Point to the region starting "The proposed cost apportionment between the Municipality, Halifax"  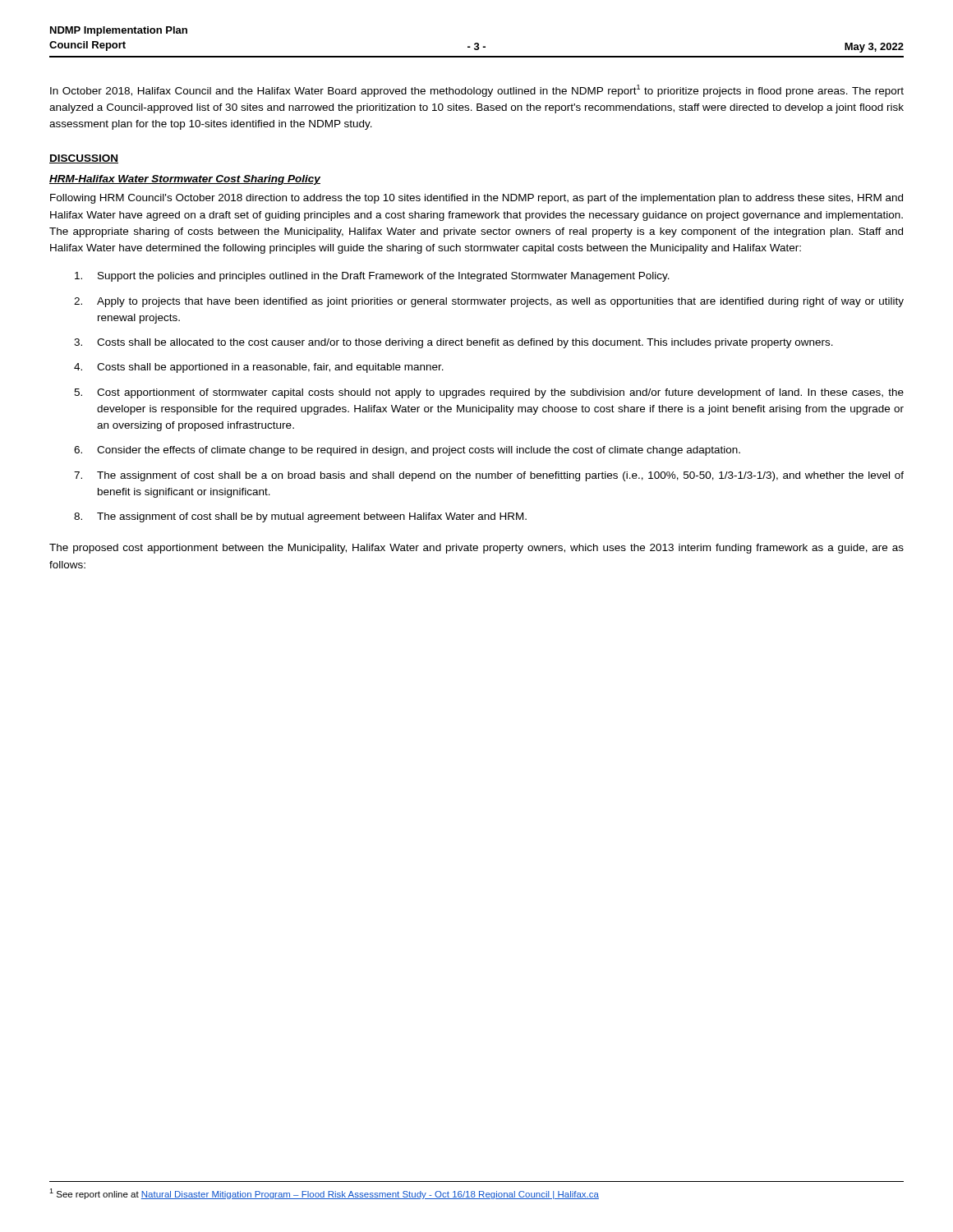pyautogui.click(x=476, y=556)
